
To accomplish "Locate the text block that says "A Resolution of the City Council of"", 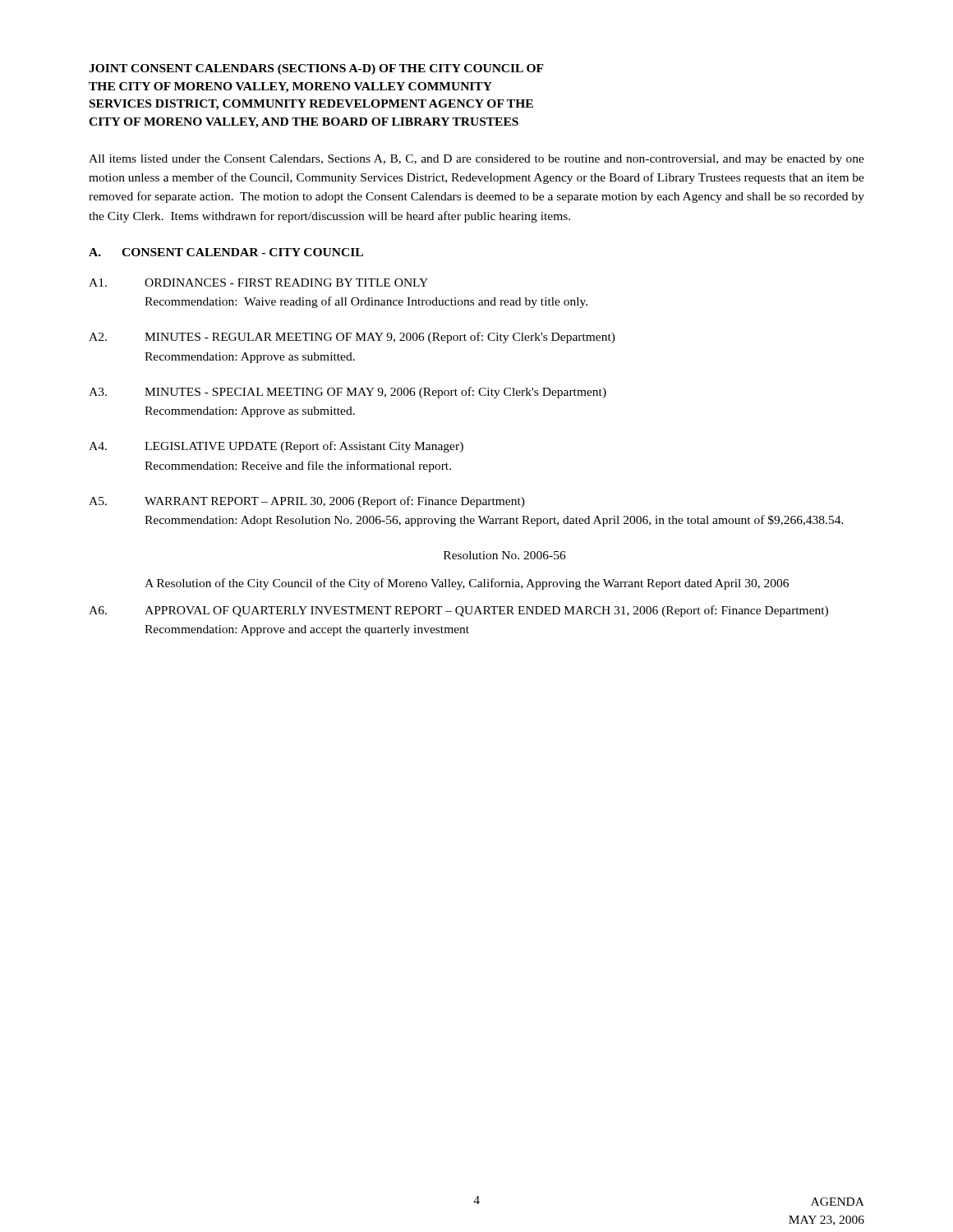I will [467, 582].
